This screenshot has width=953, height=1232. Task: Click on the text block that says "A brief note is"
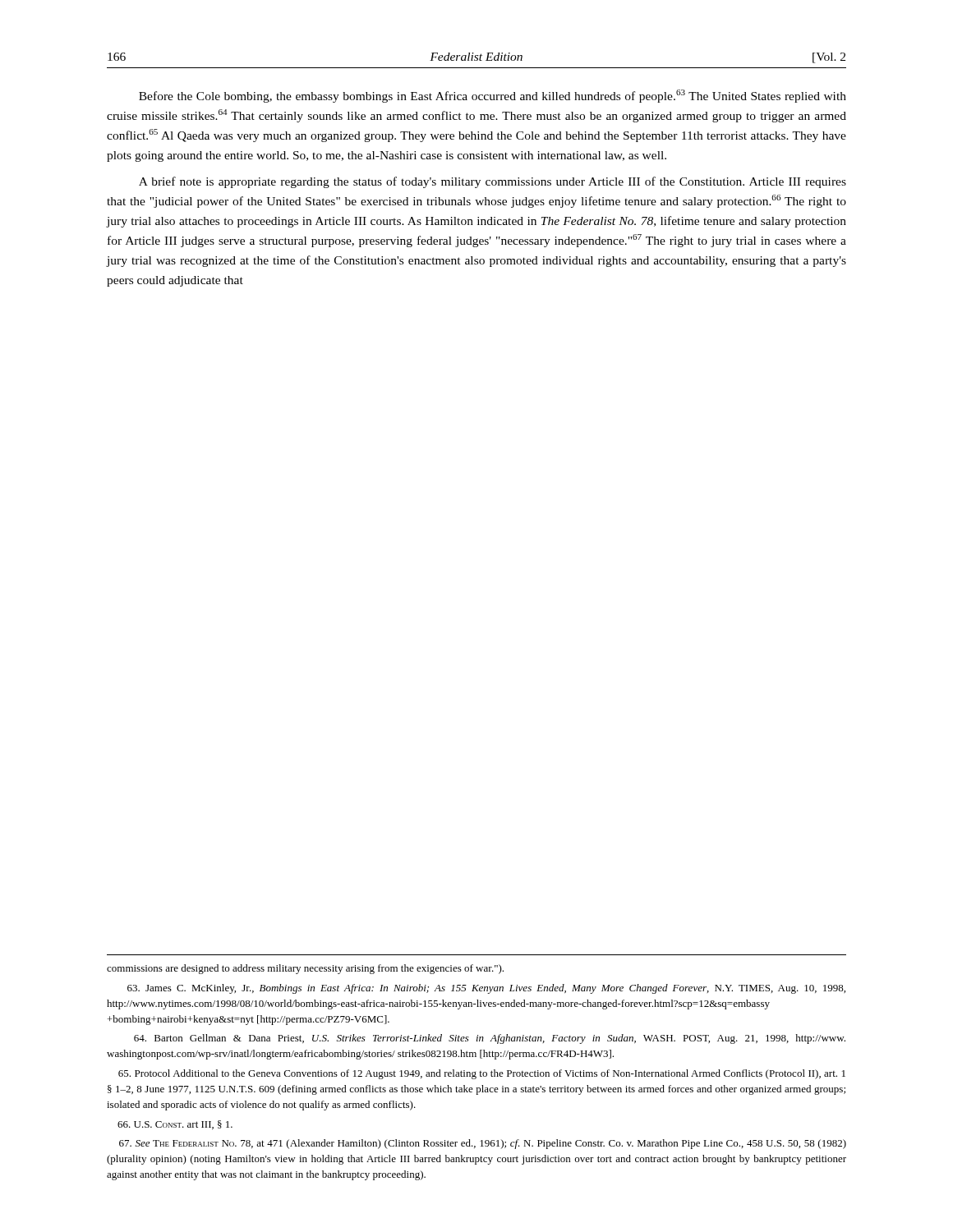tap(476, 231)
